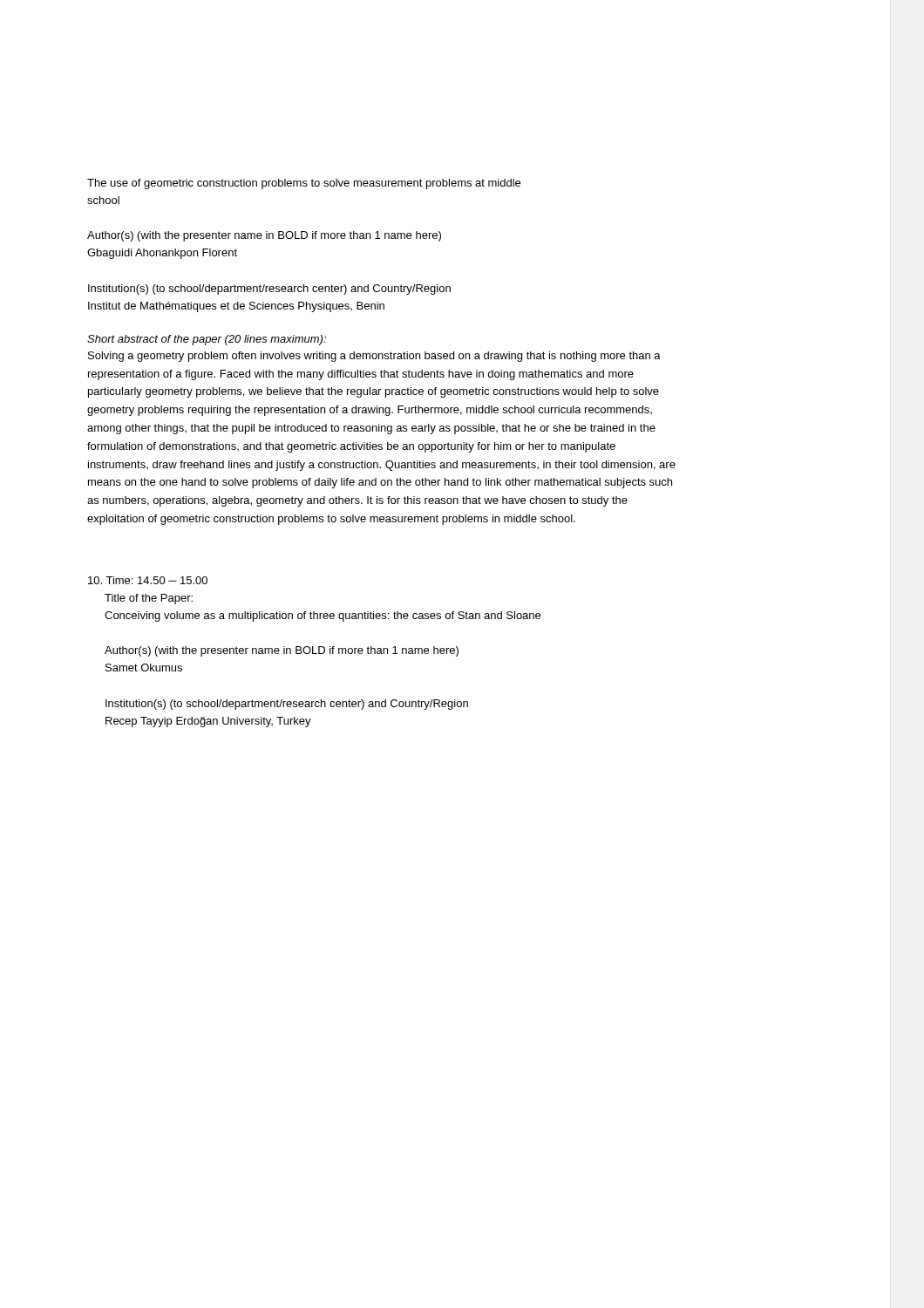Image resolution: width=924 pixels, height=1308 pixels.
Task: Click on the text starting "Short abstract of the paper"
Action: (x=384, y=430)
